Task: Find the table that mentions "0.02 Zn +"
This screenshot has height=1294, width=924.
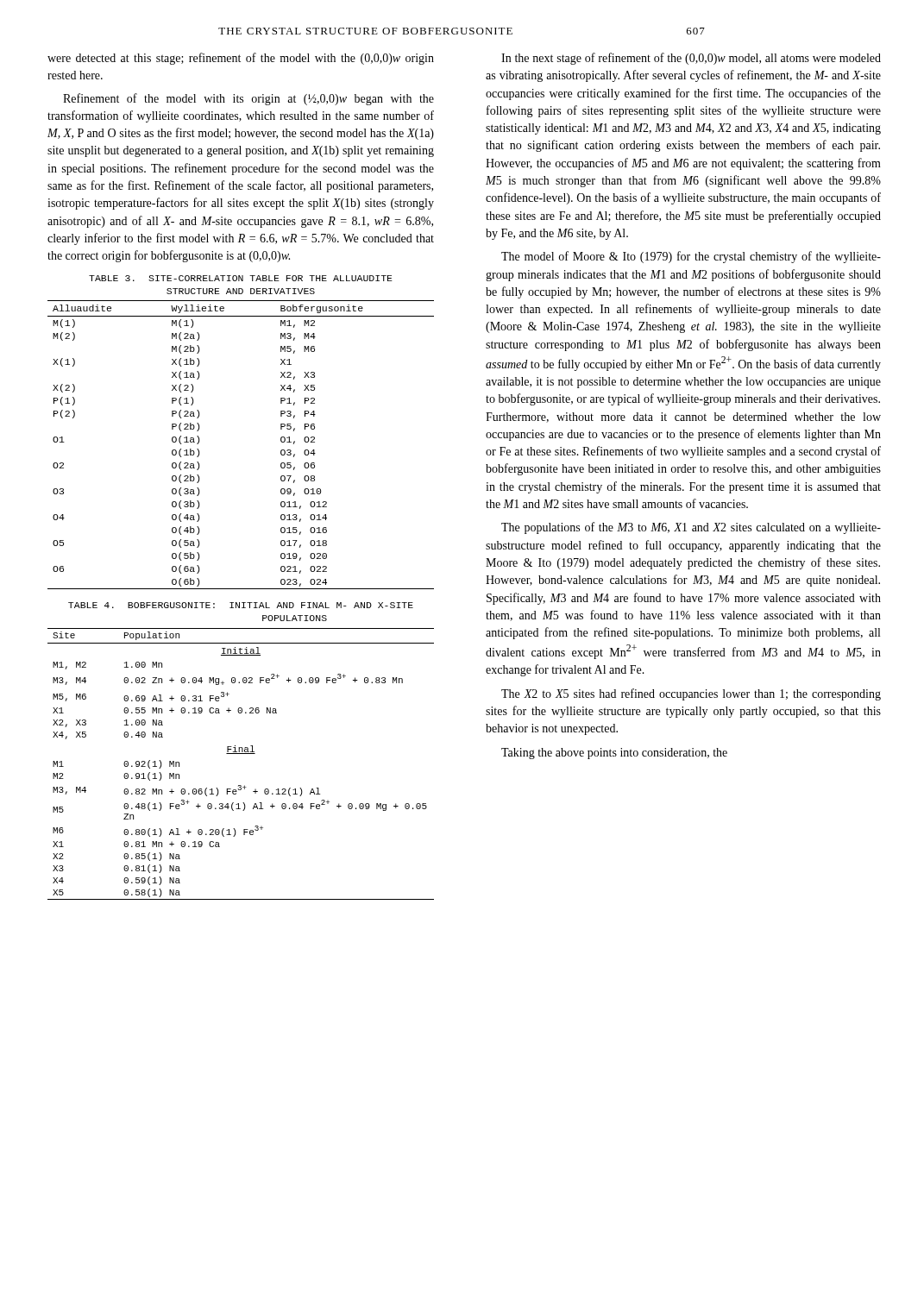Action: 241,764
